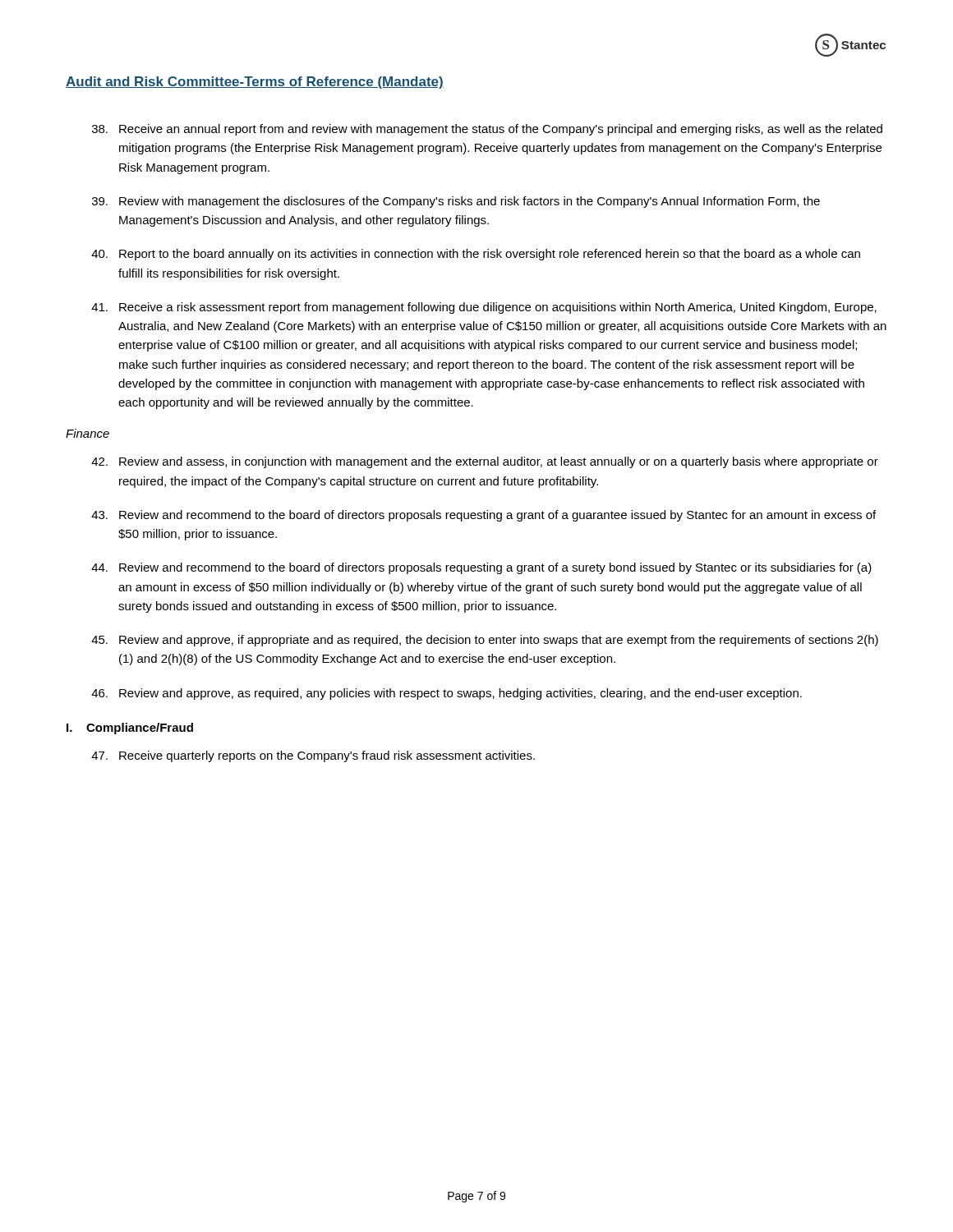Locate the element starting "42. Review and assess,"

[x=476, y=471]
